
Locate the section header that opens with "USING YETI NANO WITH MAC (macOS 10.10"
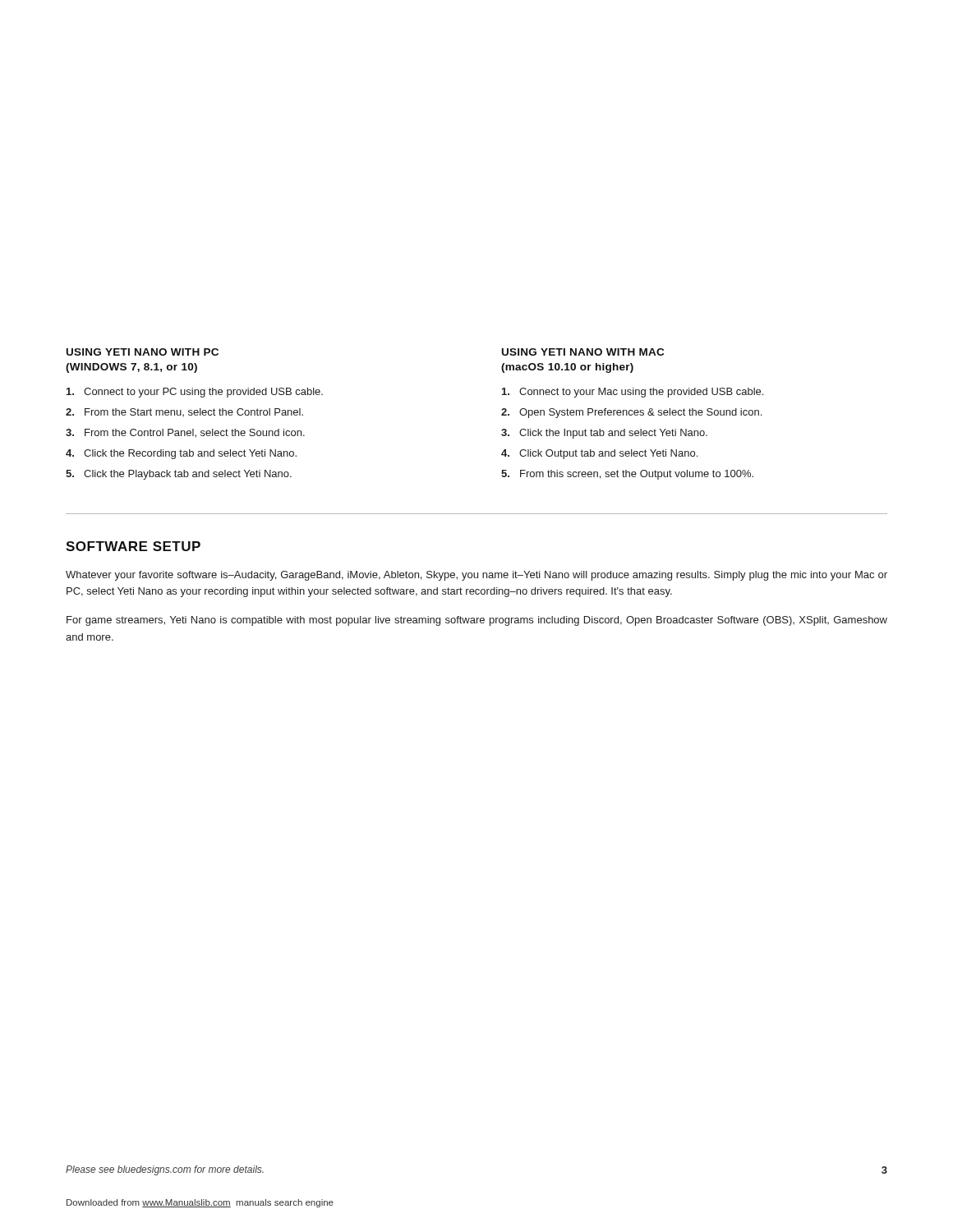[x=583, y=359]
